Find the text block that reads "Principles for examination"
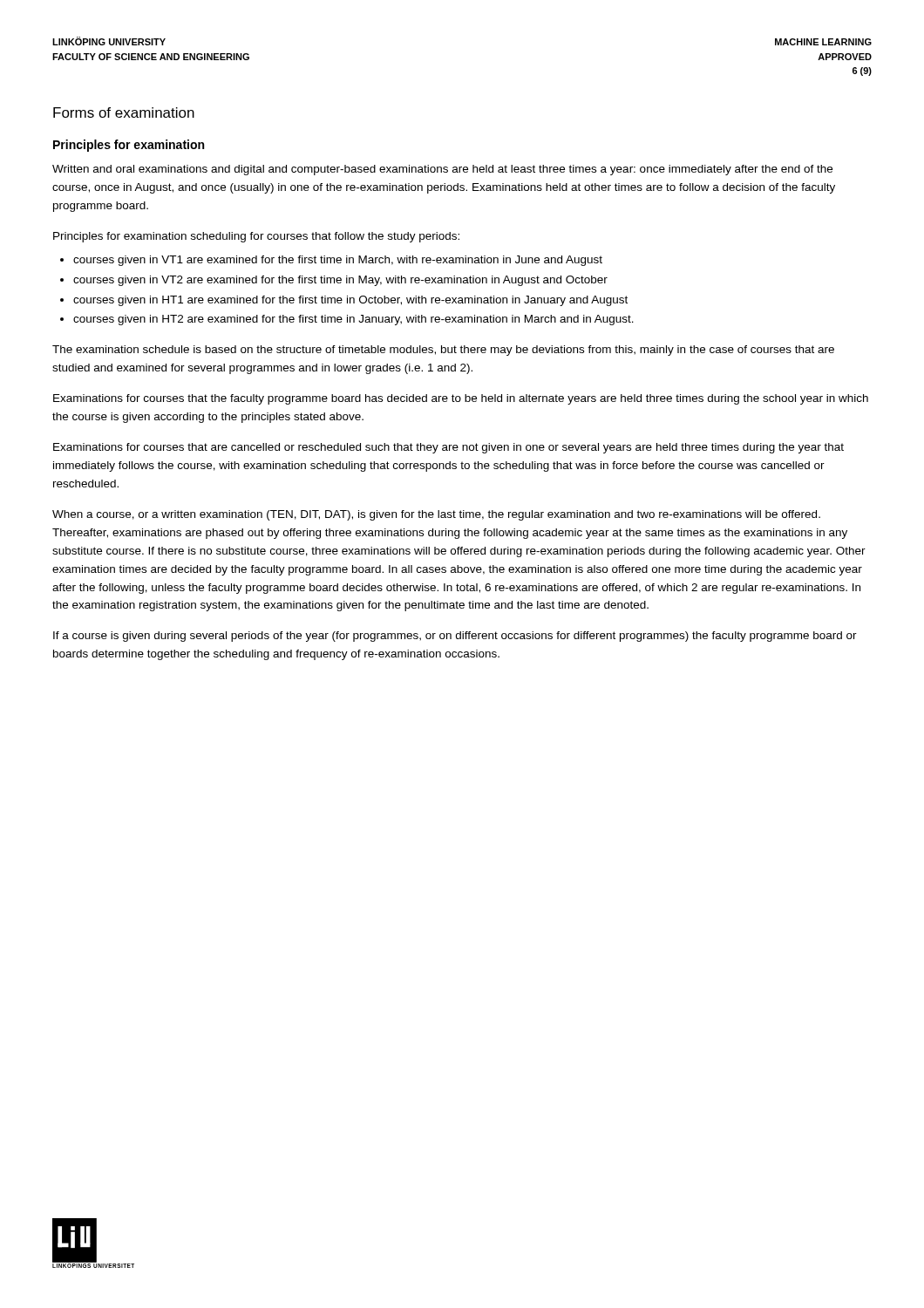The height and width of the screenshot is (1308, 924). pyautogui.click(x=256, y=236)
